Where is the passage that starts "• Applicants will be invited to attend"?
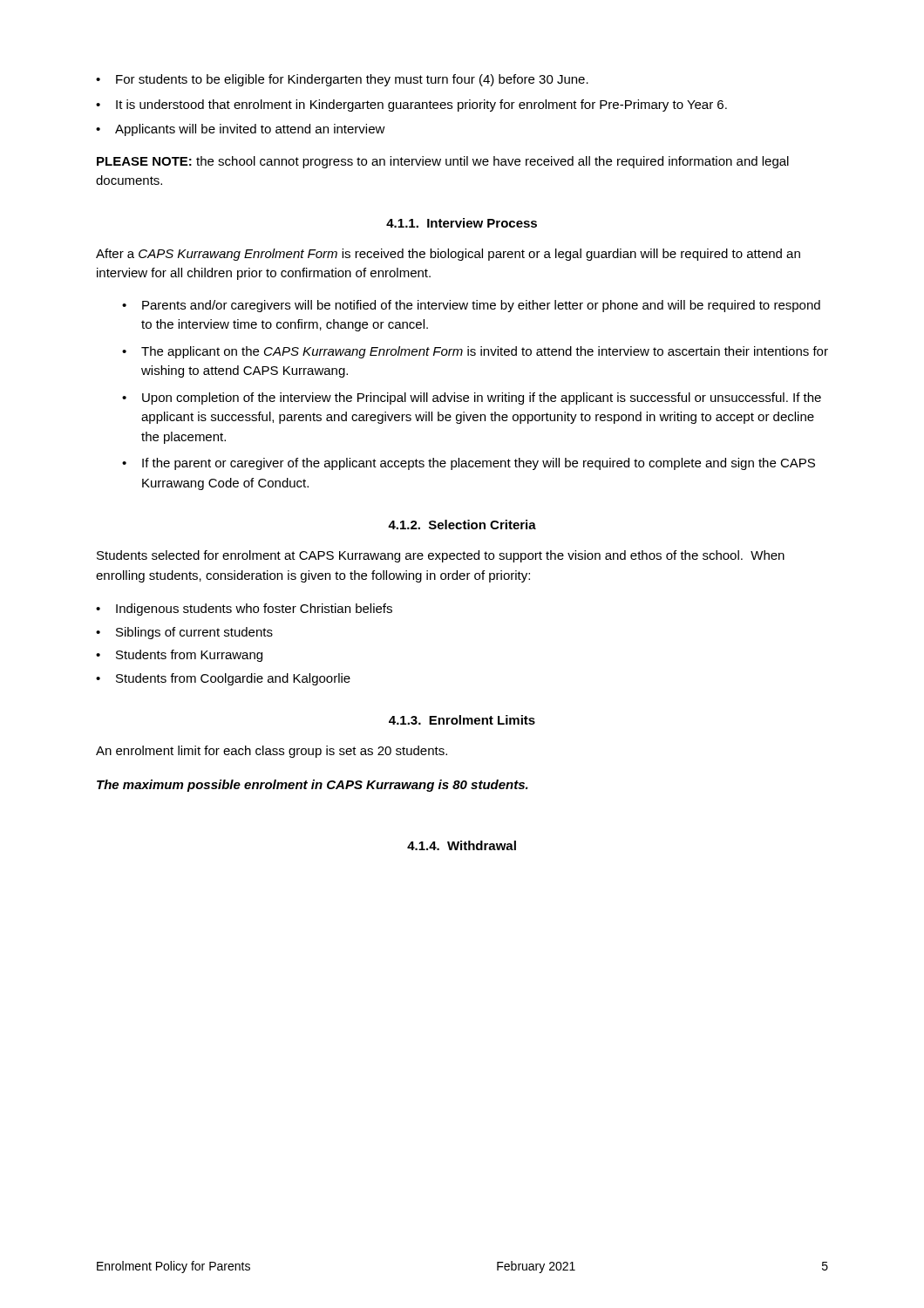The height and width of the screenshot is (1308, 924). tap(240, 129)
